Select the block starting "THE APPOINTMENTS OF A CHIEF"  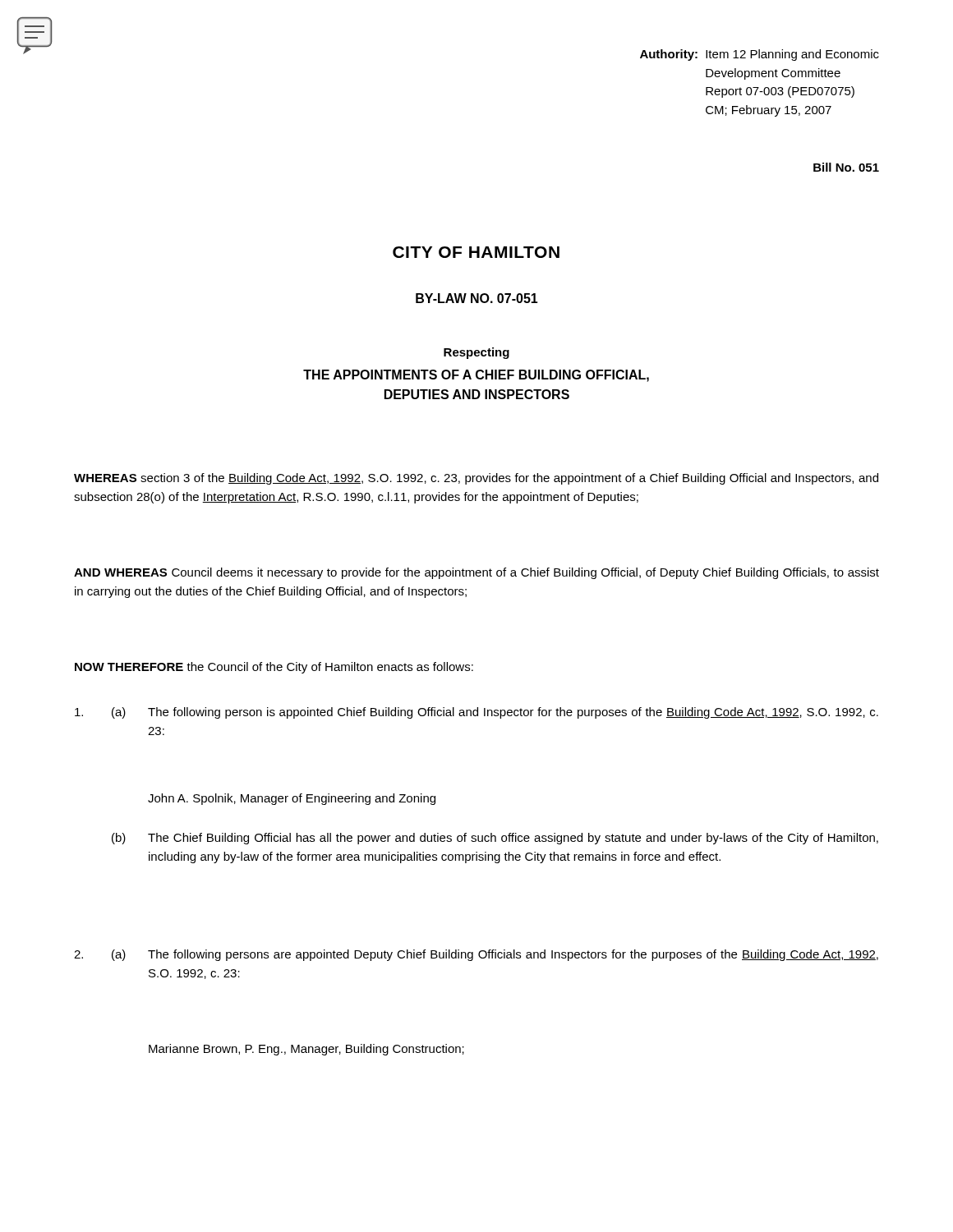click(476, 385)
